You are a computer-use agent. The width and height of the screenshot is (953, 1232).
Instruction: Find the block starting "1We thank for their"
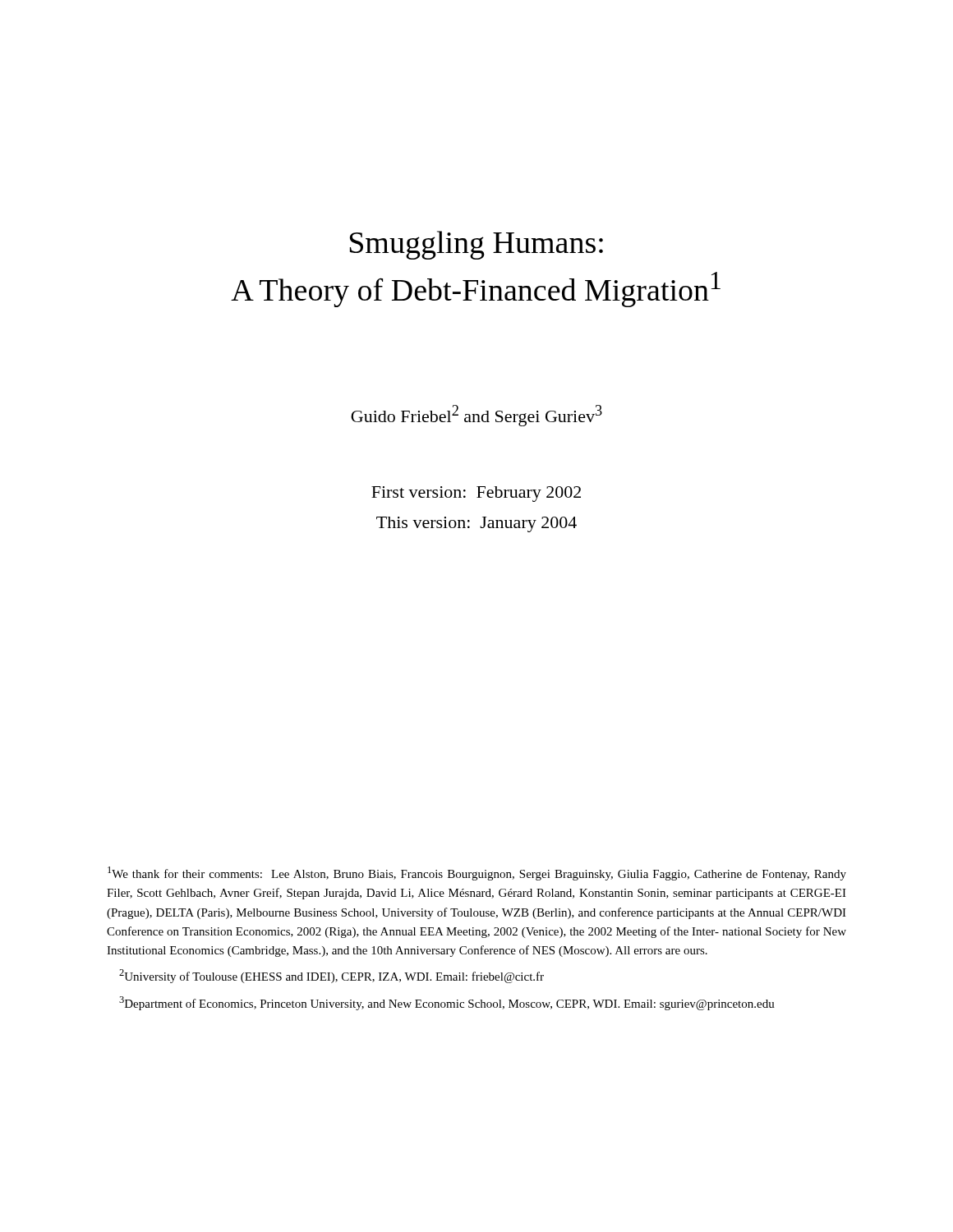coord(476,910)
